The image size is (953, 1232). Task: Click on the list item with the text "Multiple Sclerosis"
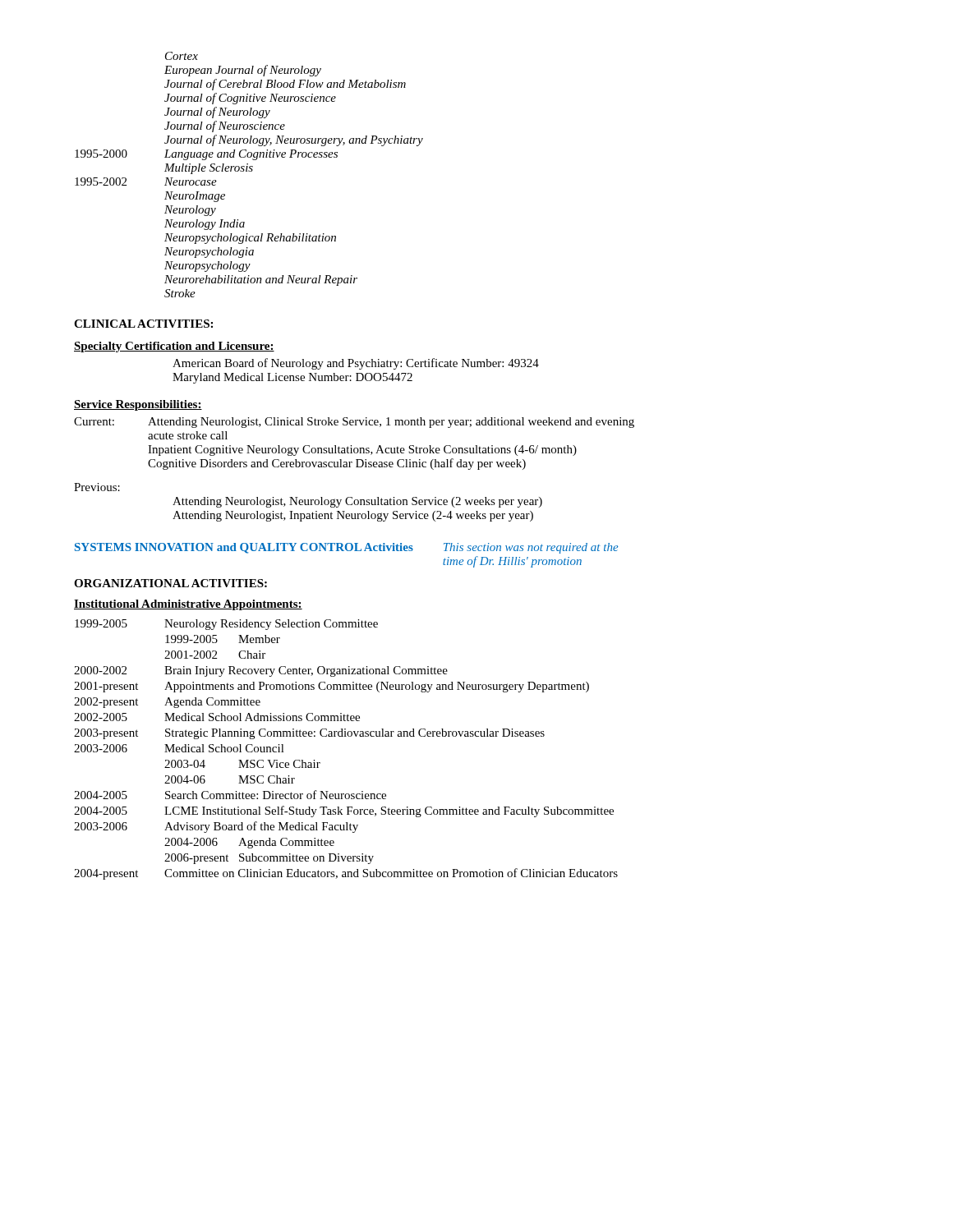[x=209, y=168]
